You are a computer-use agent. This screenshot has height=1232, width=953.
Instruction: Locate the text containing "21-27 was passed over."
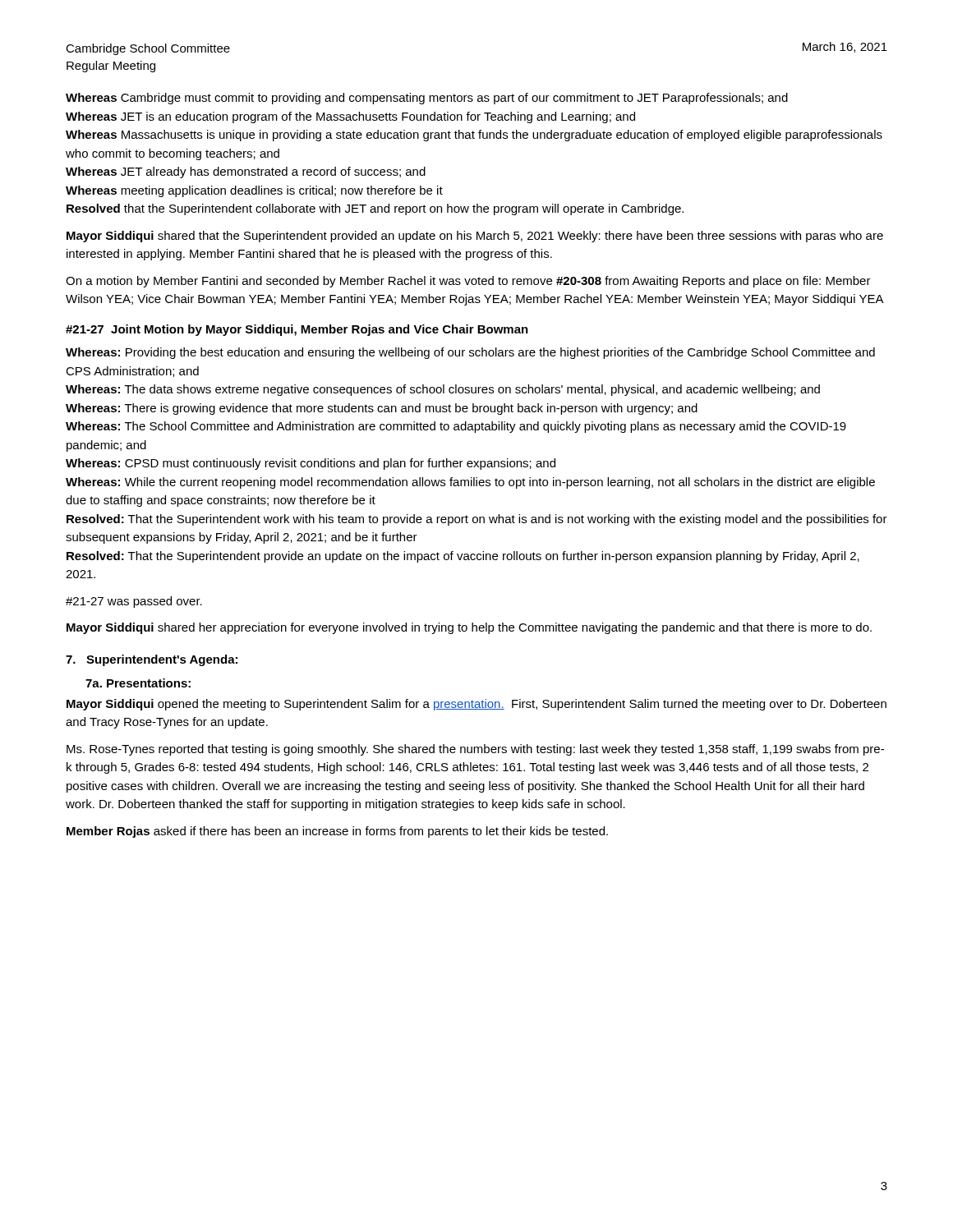[134, 602]
